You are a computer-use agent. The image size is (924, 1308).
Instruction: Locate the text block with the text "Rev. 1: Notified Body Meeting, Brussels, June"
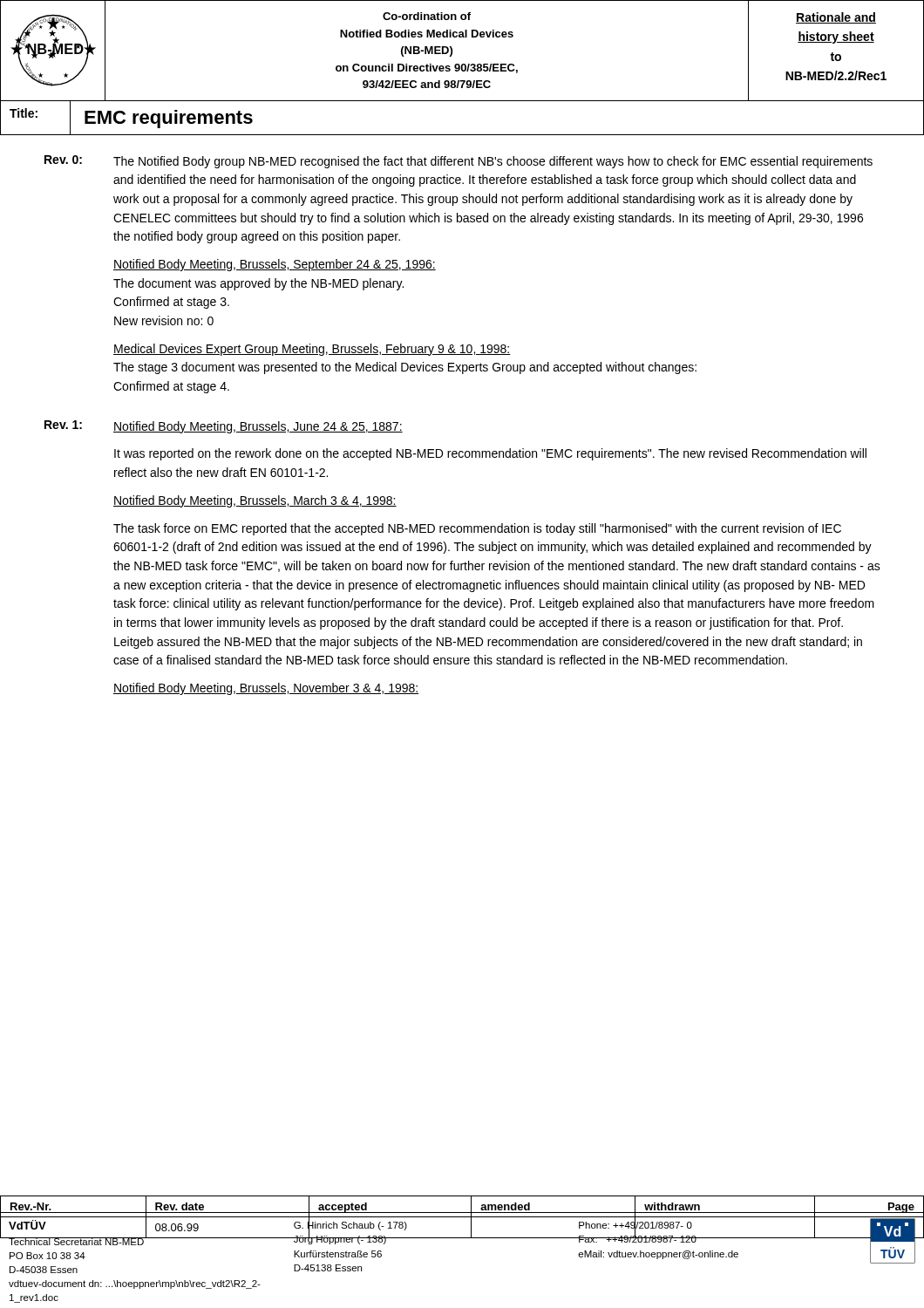coord(462,562)
